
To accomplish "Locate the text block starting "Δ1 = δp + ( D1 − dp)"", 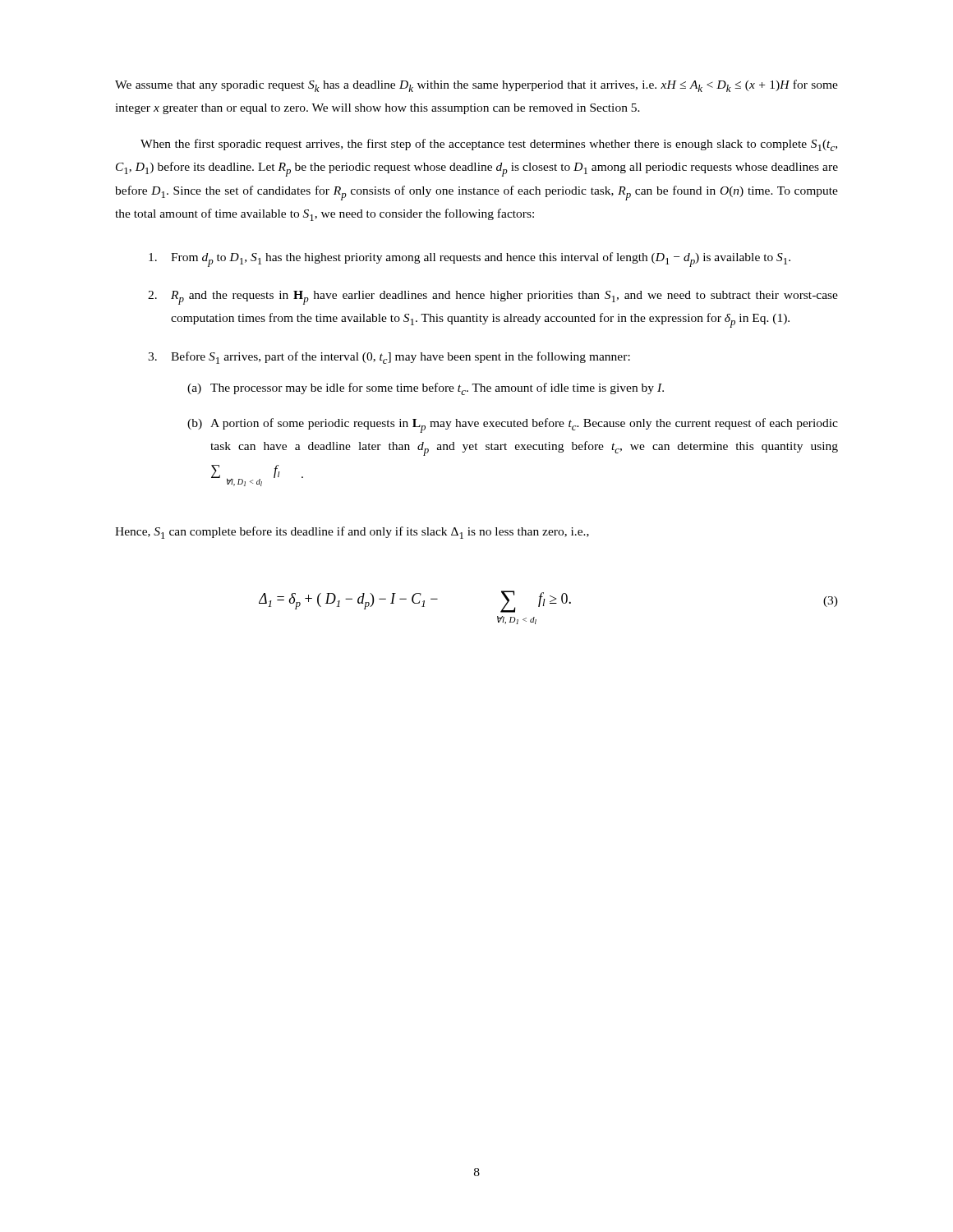I will coord(548,600).
